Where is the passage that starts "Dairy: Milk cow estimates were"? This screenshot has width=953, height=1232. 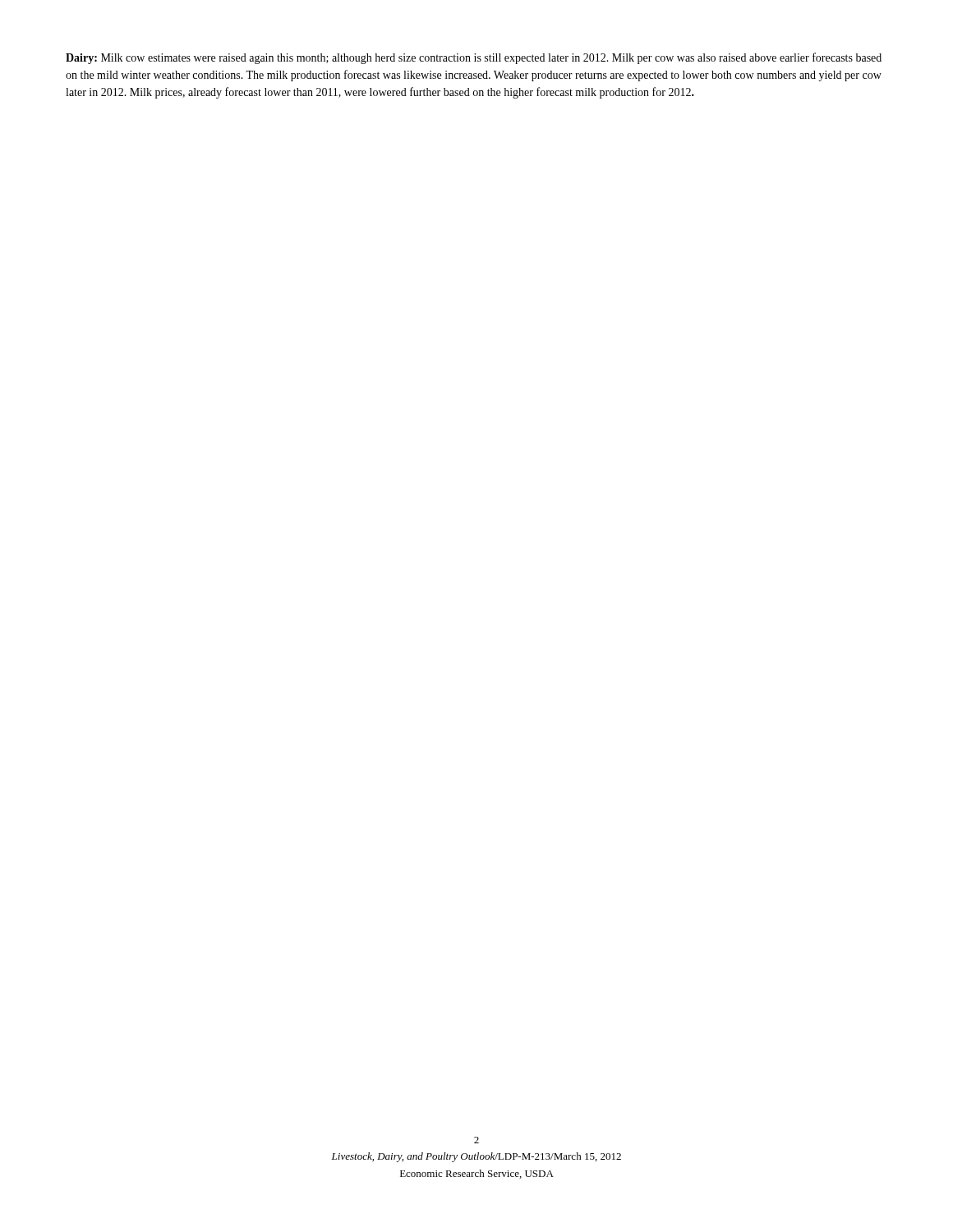pos(474,75)
